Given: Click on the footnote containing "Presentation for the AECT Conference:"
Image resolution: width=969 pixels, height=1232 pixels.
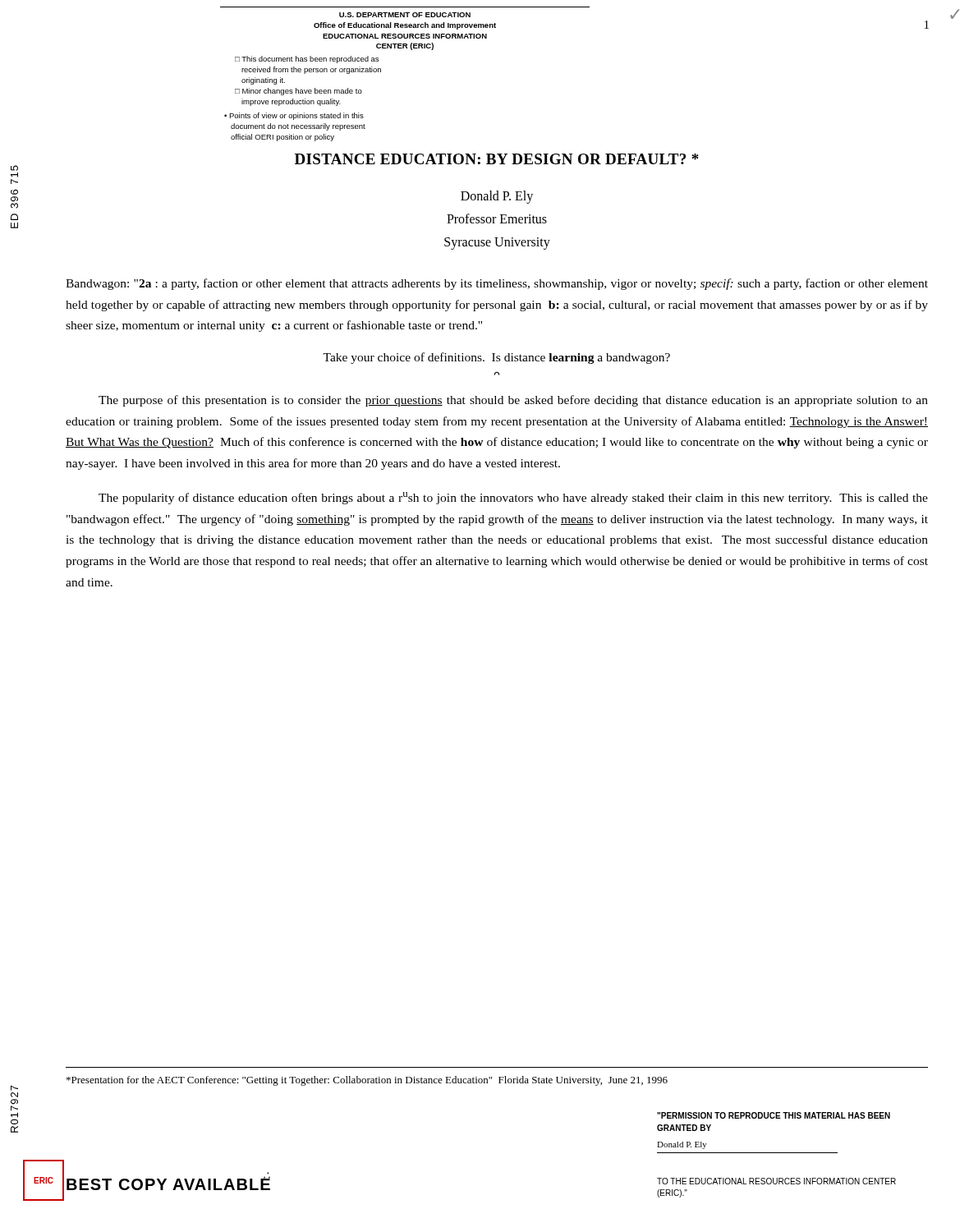Looking at the screenshot, I should click(x=367, y=1079).
